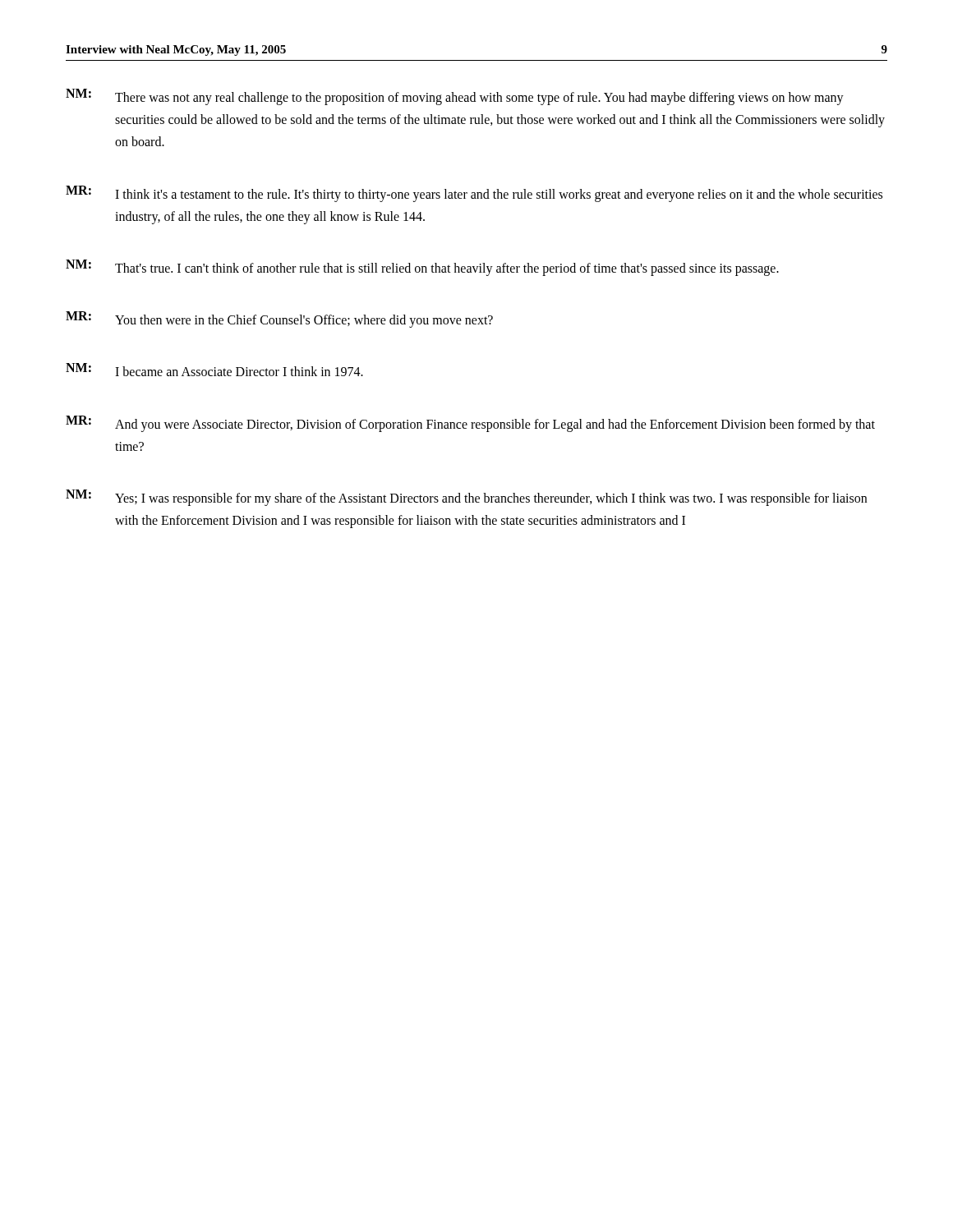953x1232 pixels.
Task: Locate the region starting "NM: That's true."
Action: 476,268
